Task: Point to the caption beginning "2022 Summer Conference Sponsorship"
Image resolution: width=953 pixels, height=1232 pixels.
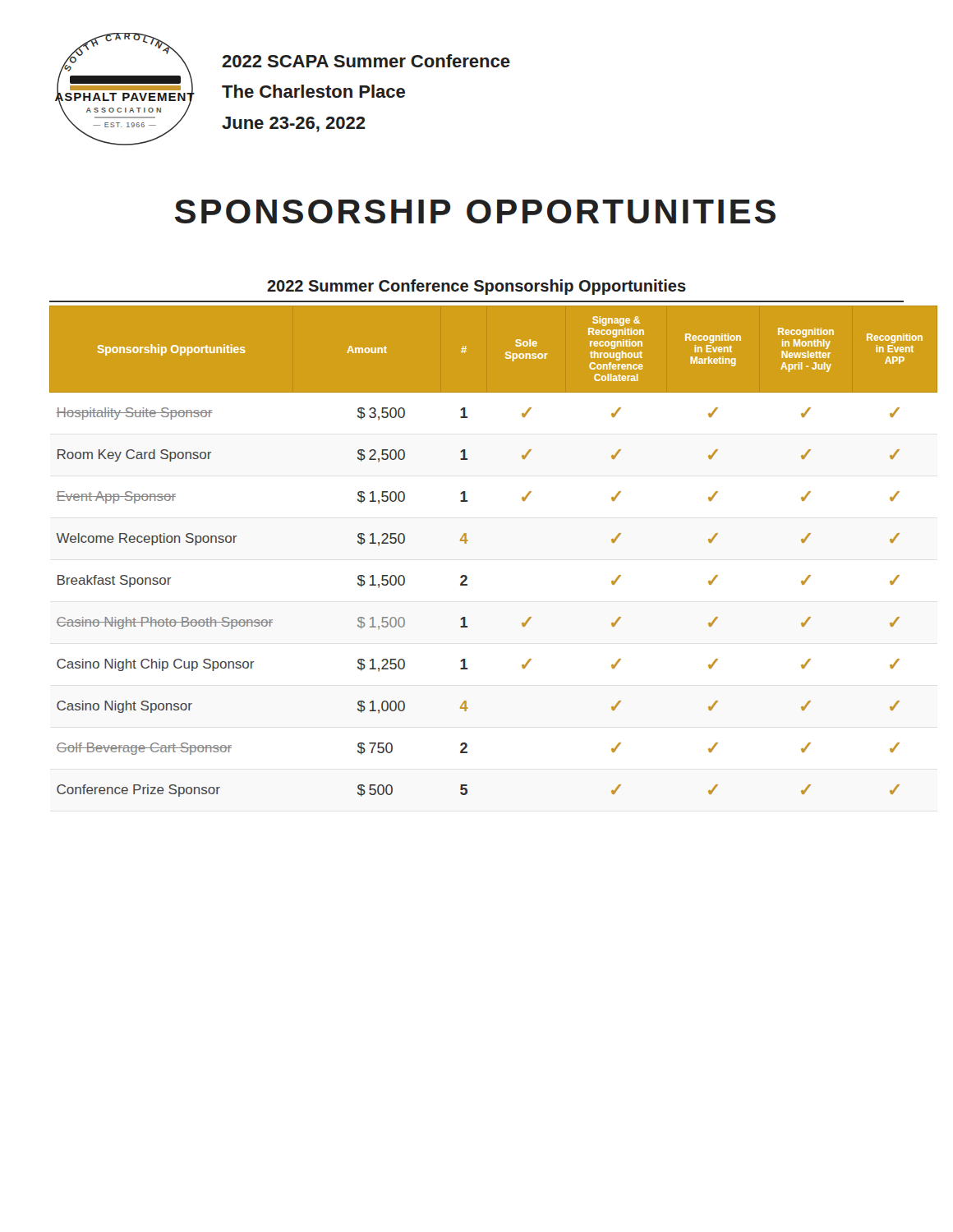Action: point(476,290)
